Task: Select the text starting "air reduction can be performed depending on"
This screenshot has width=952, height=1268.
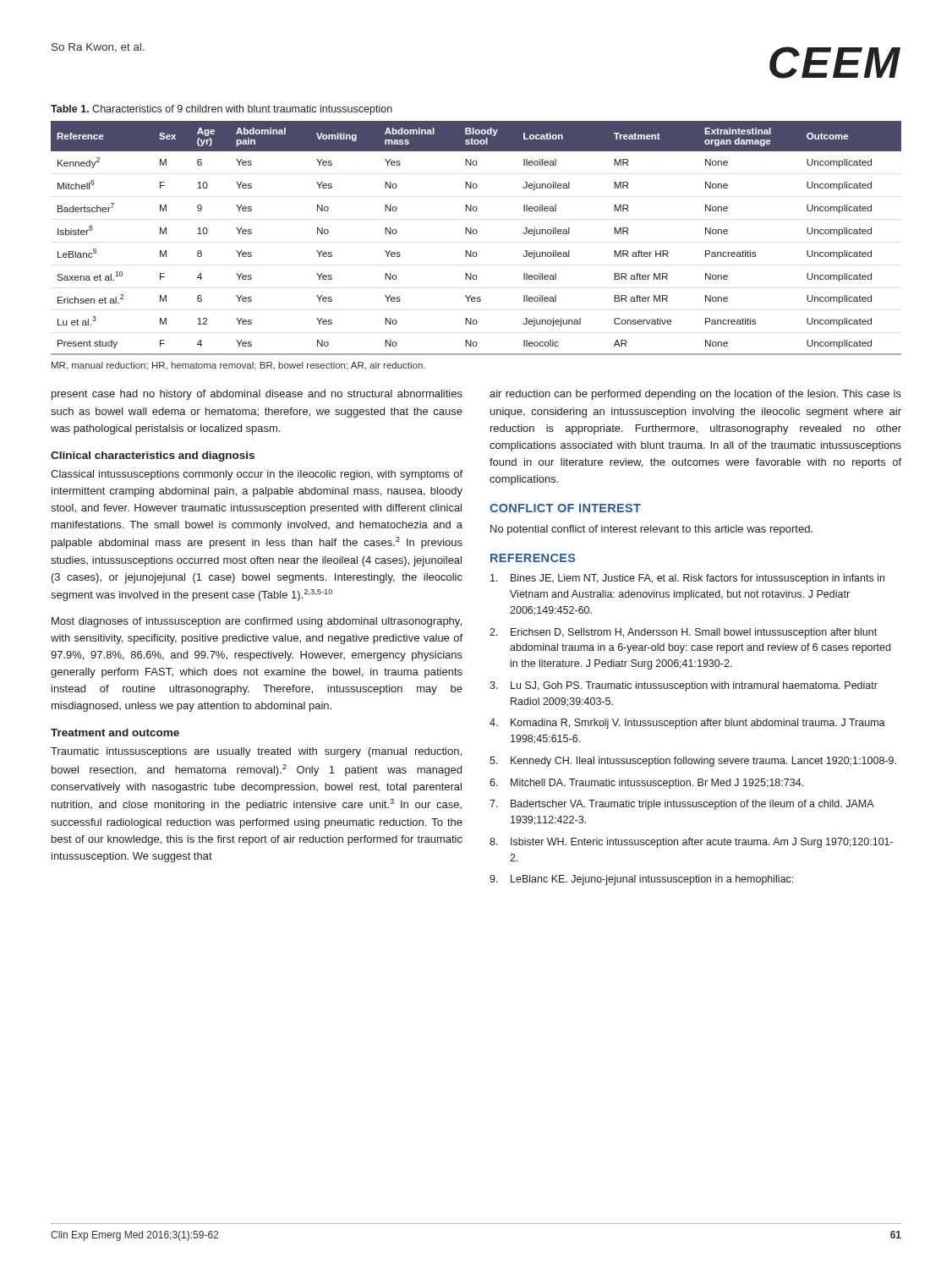Action: 695,437
